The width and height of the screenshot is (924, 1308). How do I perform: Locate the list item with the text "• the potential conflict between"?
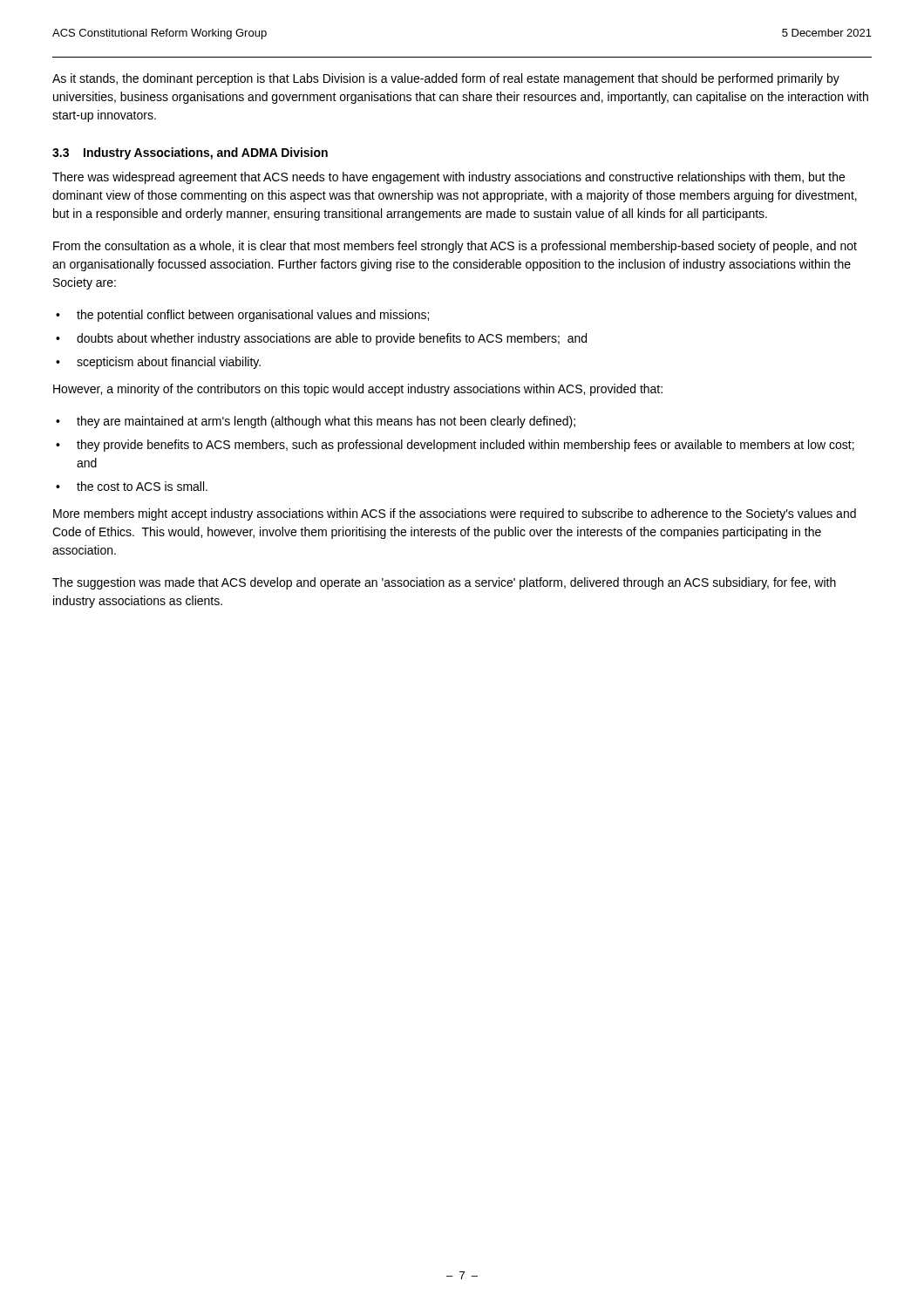click(242, 316)
